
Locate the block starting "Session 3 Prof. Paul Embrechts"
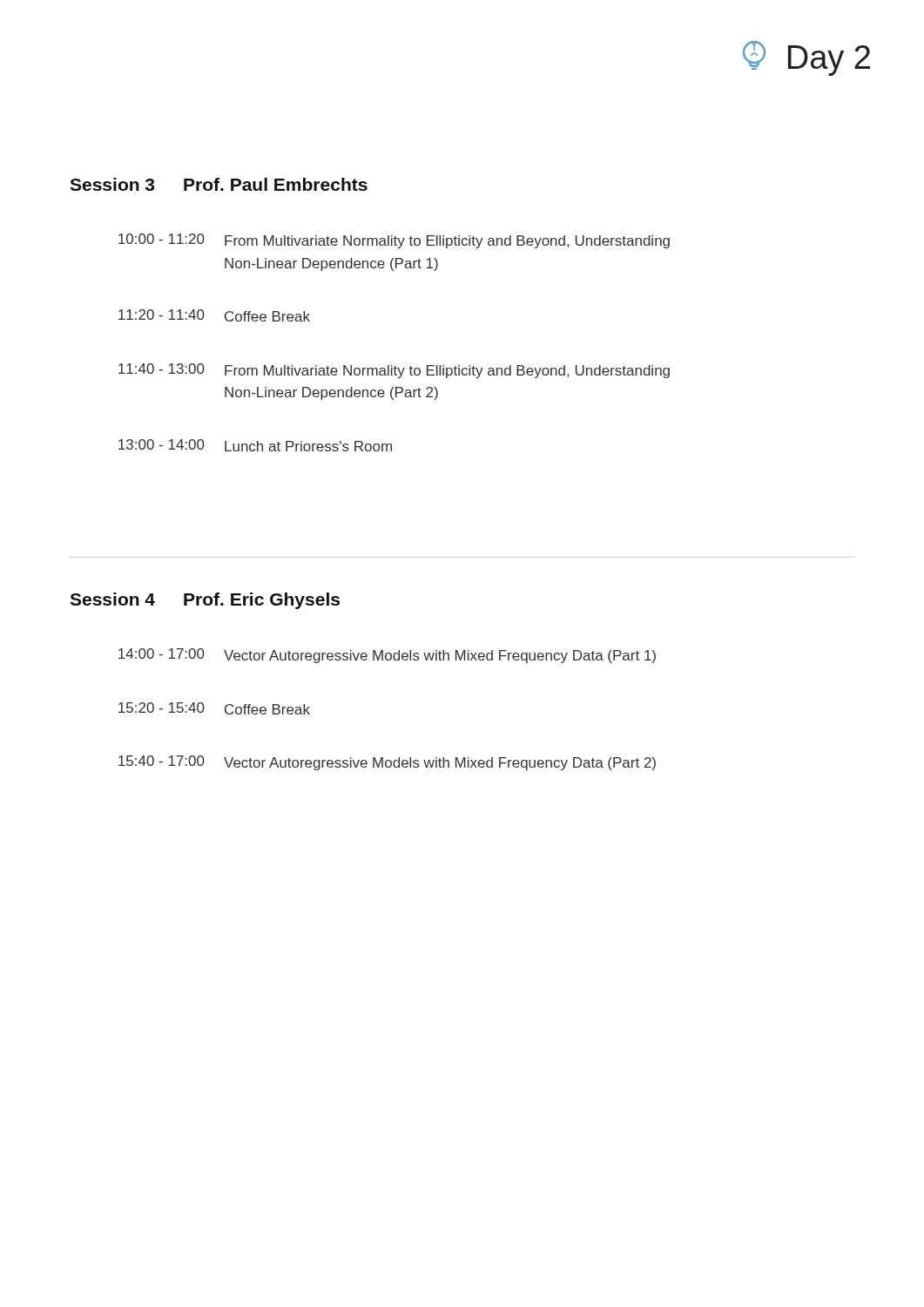(x=219, y=185)
